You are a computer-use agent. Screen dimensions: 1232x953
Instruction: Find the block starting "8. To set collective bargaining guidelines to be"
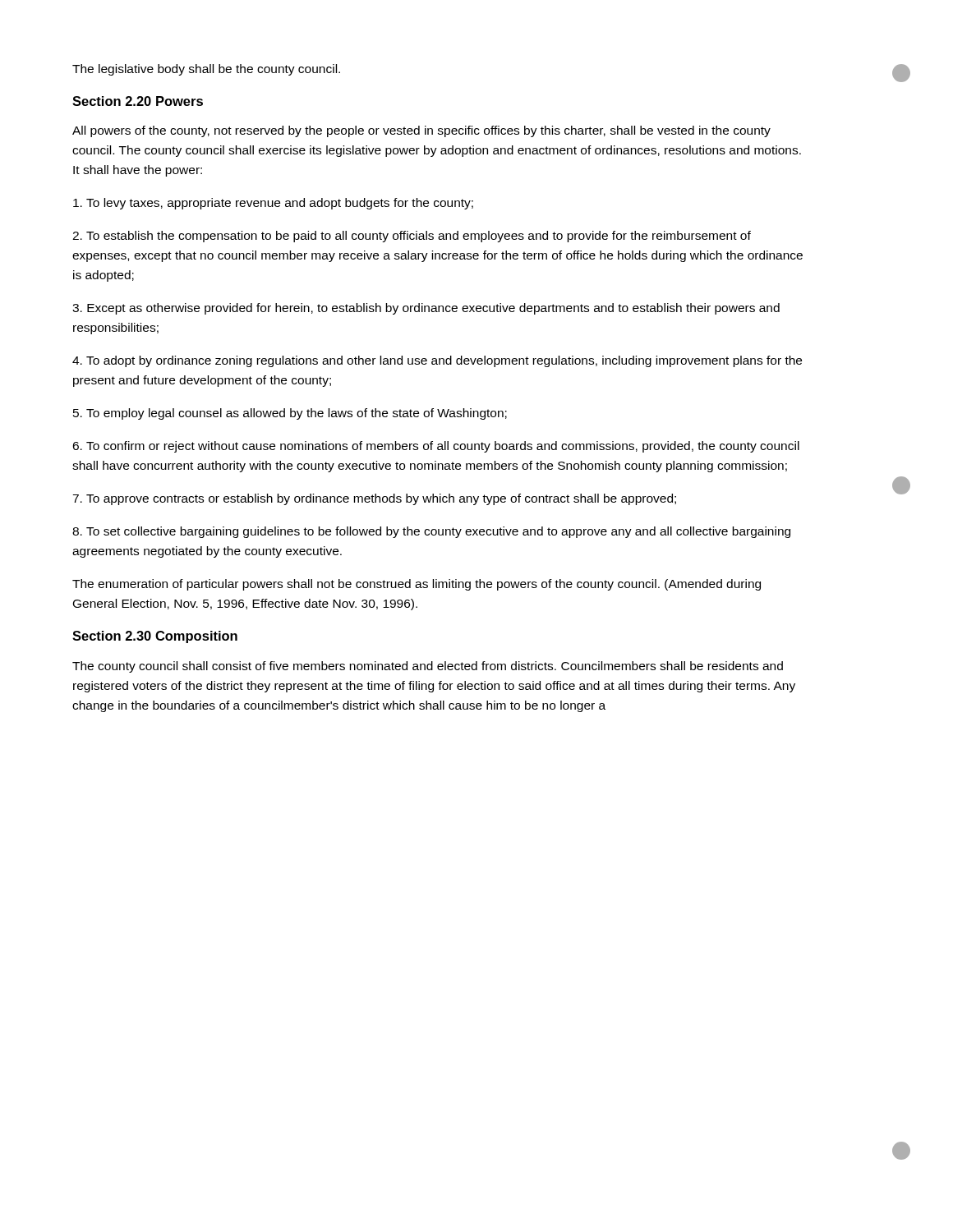[x=432, y=541]
